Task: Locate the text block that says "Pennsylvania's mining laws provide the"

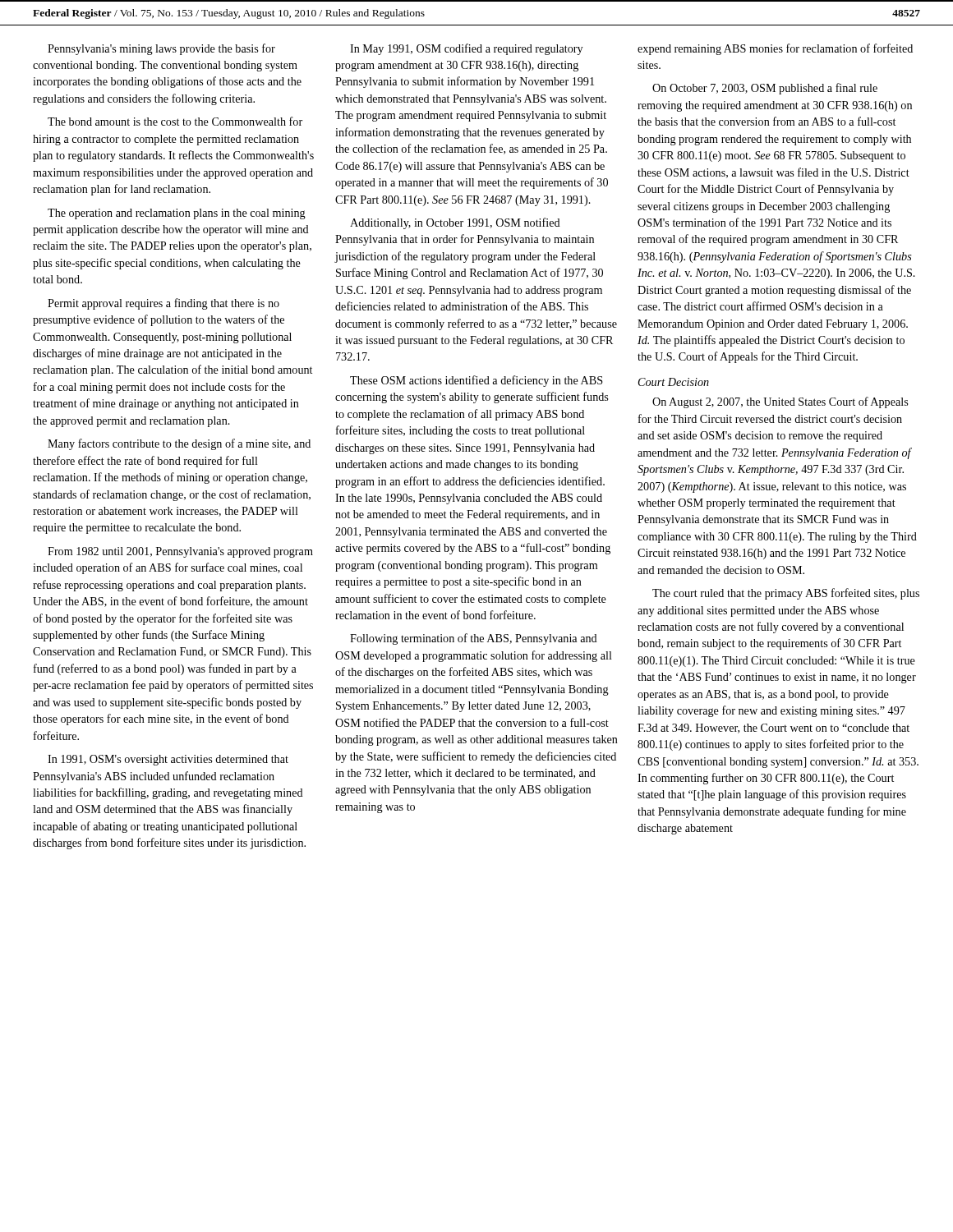Action: click(174, 446)
